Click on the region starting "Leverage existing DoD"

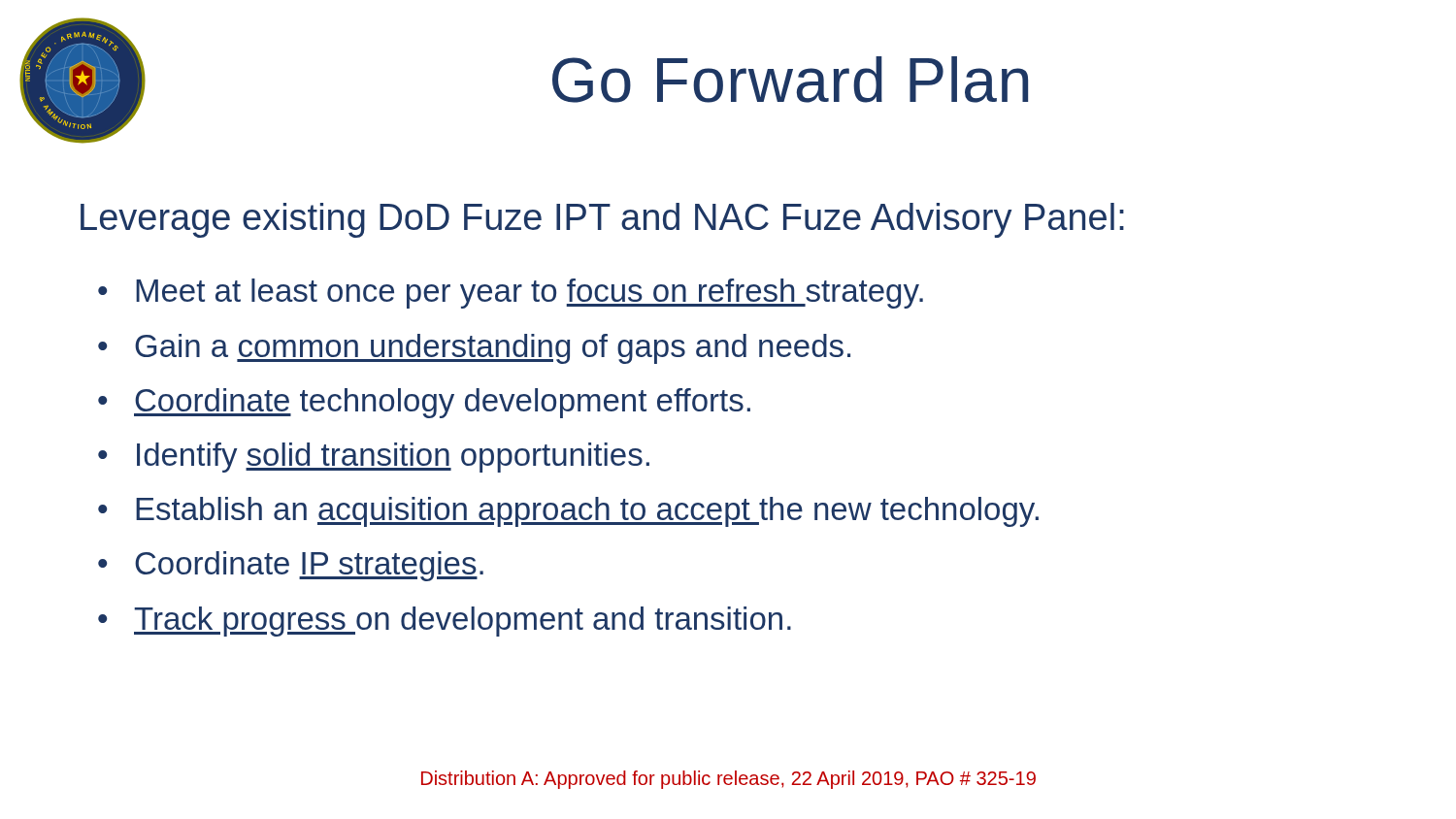point(602,217)
